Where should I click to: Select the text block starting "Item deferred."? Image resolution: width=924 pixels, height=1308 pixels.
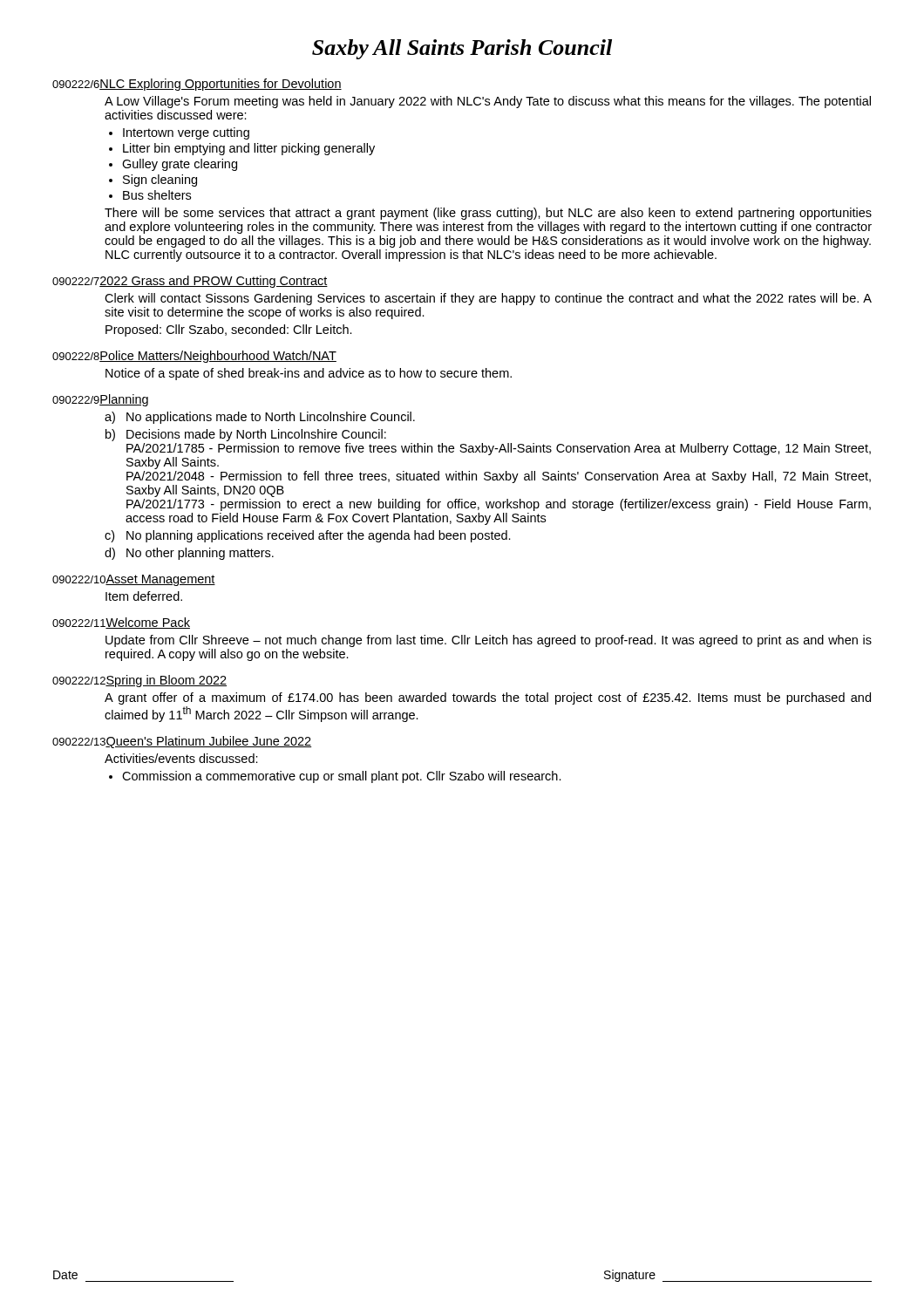[144, 596]
